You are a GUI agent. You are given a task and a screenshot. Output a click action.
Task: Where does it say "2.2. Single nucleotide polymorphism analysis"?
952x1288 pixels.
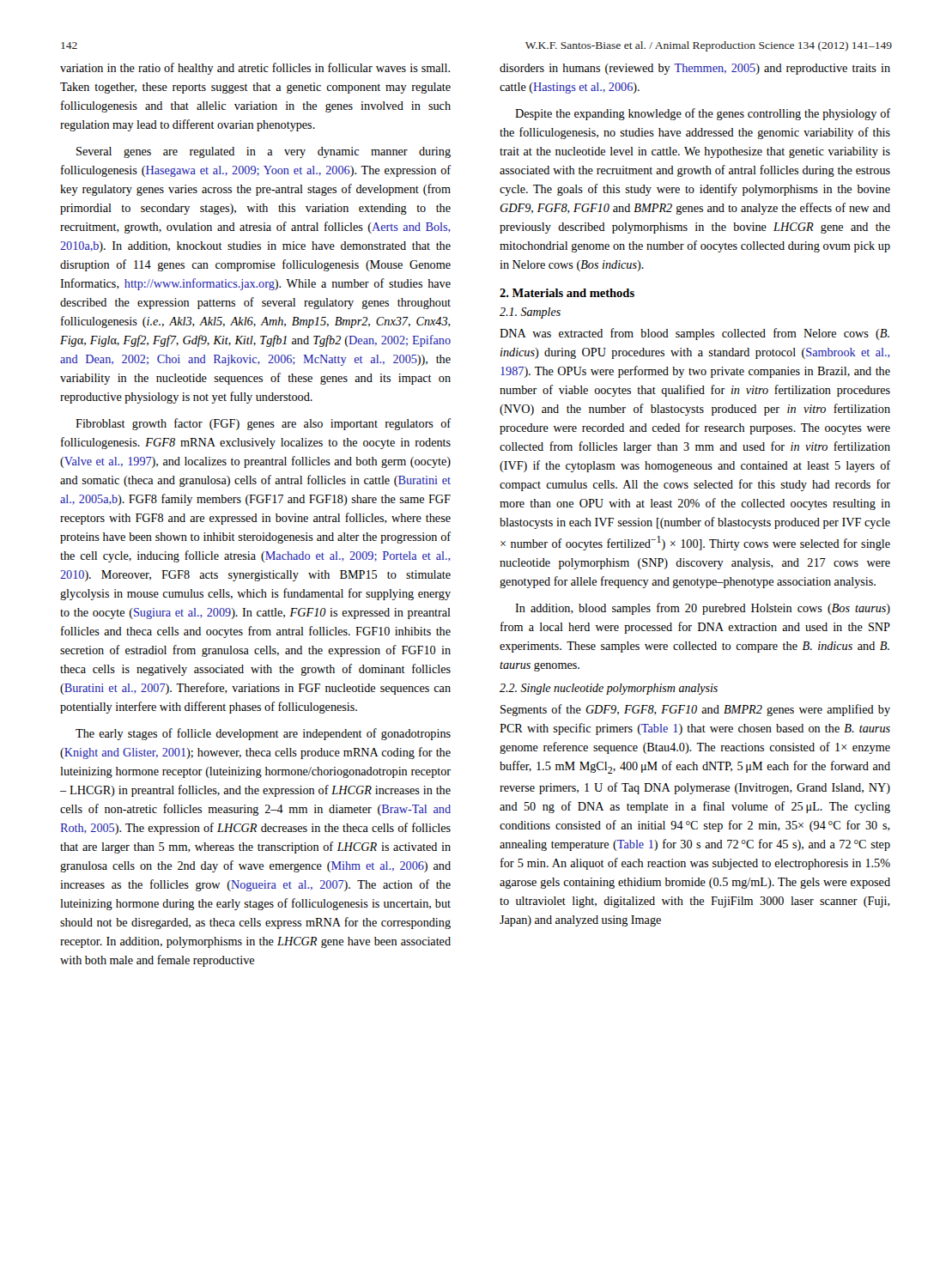[609, 688]
